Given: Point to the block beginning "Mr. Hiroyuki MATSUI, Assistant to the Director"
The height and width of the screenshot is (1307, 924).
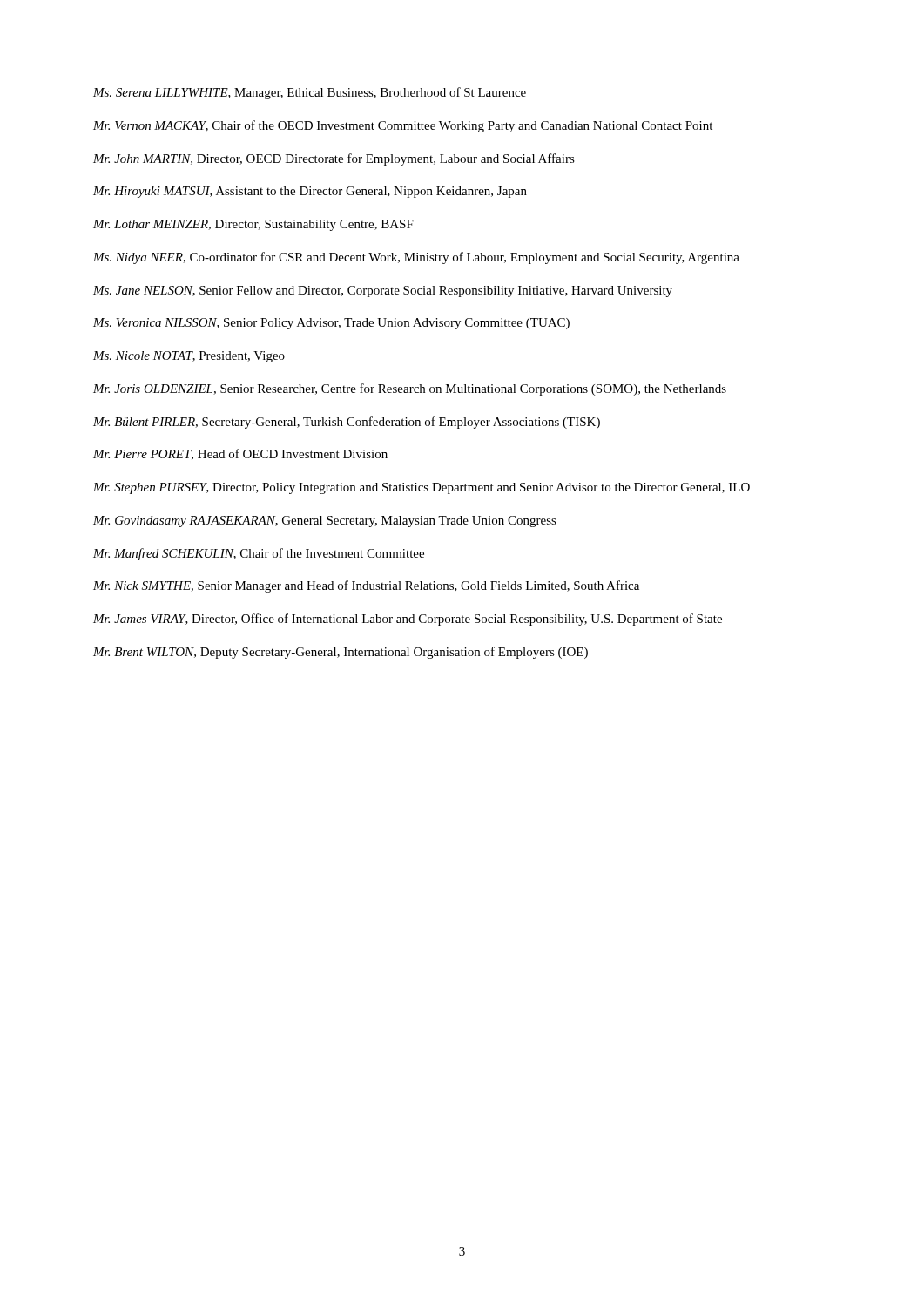Looking at the screenshot, I should click(310, 191).
